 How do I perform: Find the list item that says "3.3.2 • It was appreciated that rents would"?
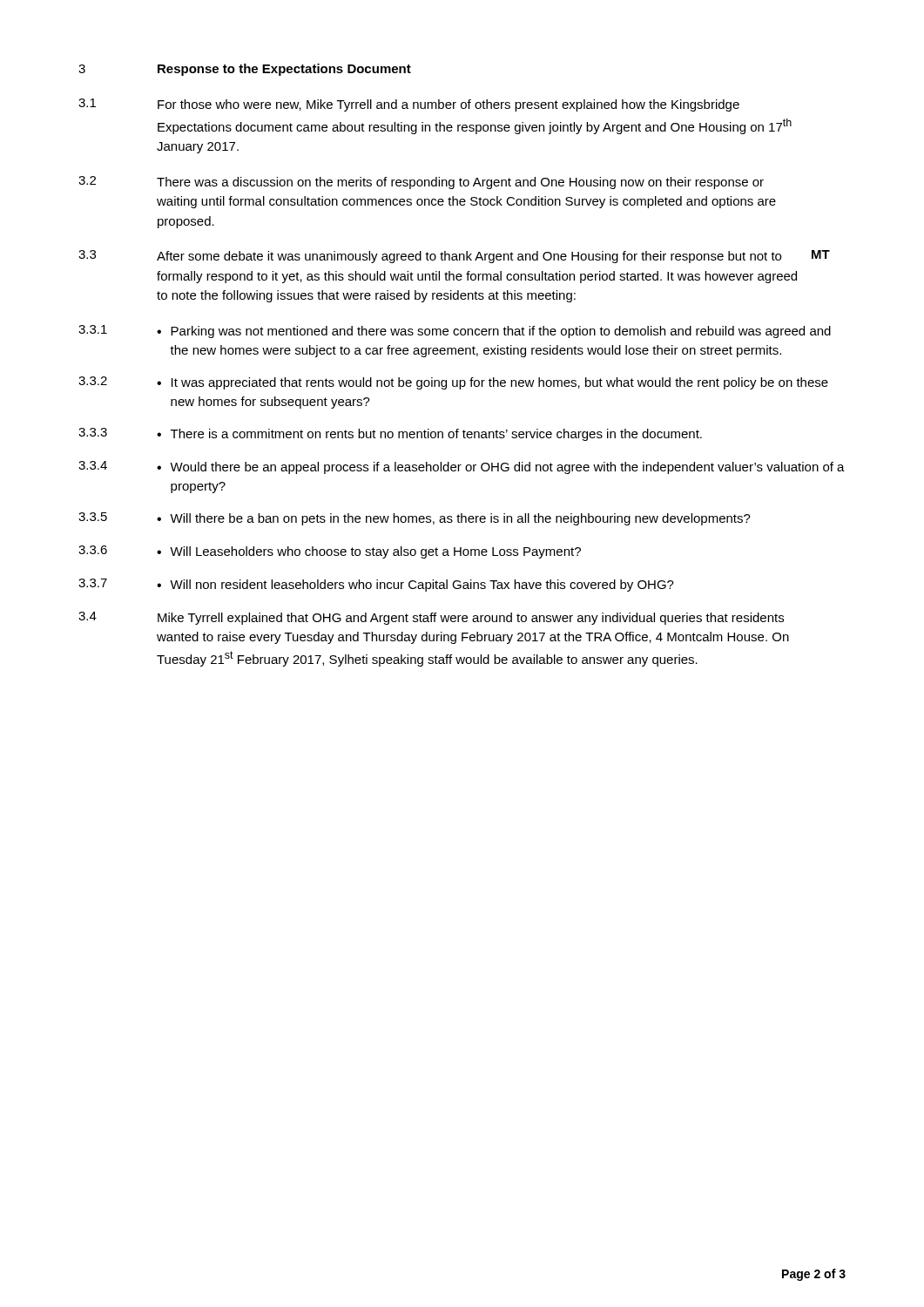[x=462, y=392]
